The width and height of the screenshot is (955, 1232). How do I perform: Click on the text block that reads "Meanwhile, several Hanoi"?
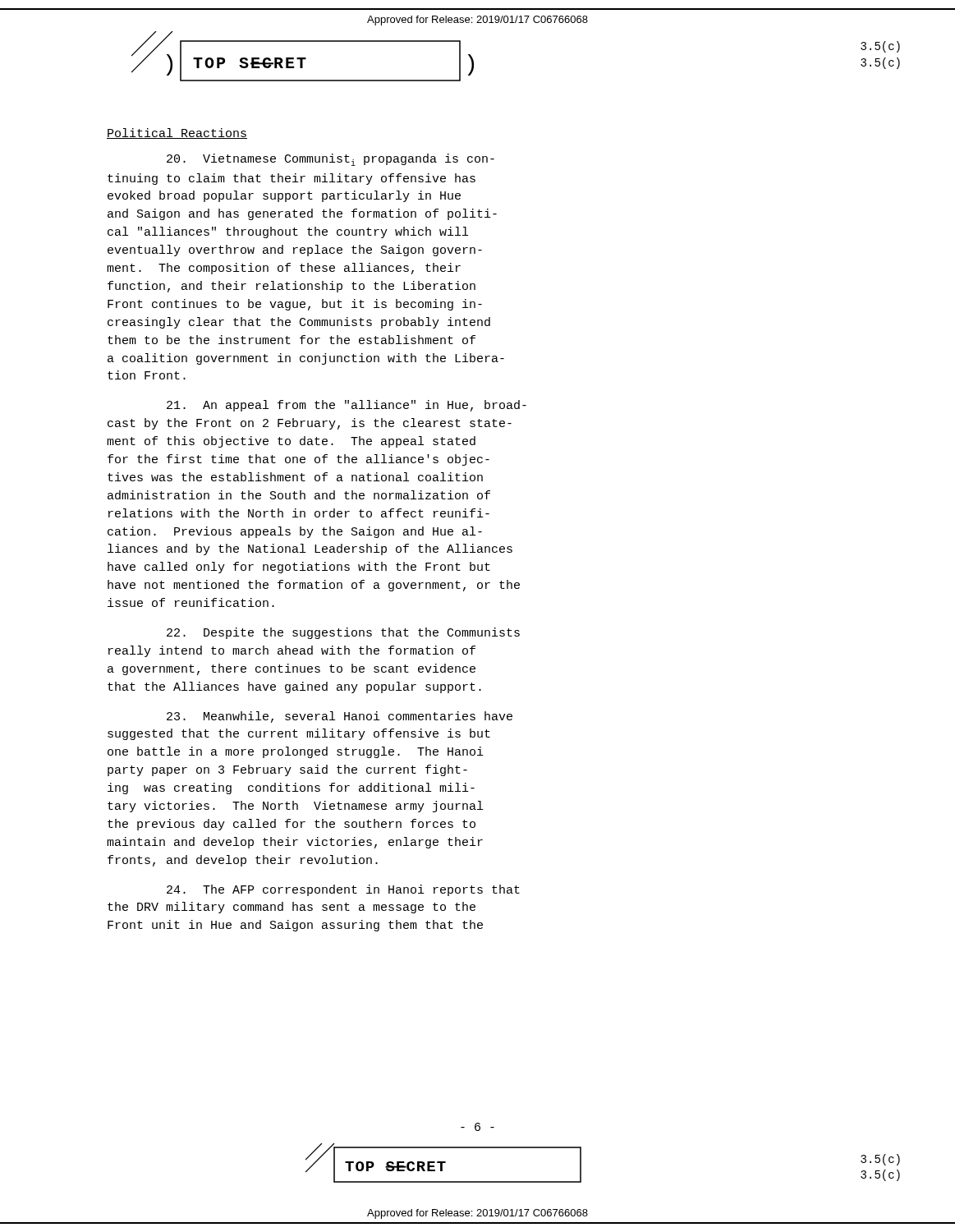click(x=310, y=789)
